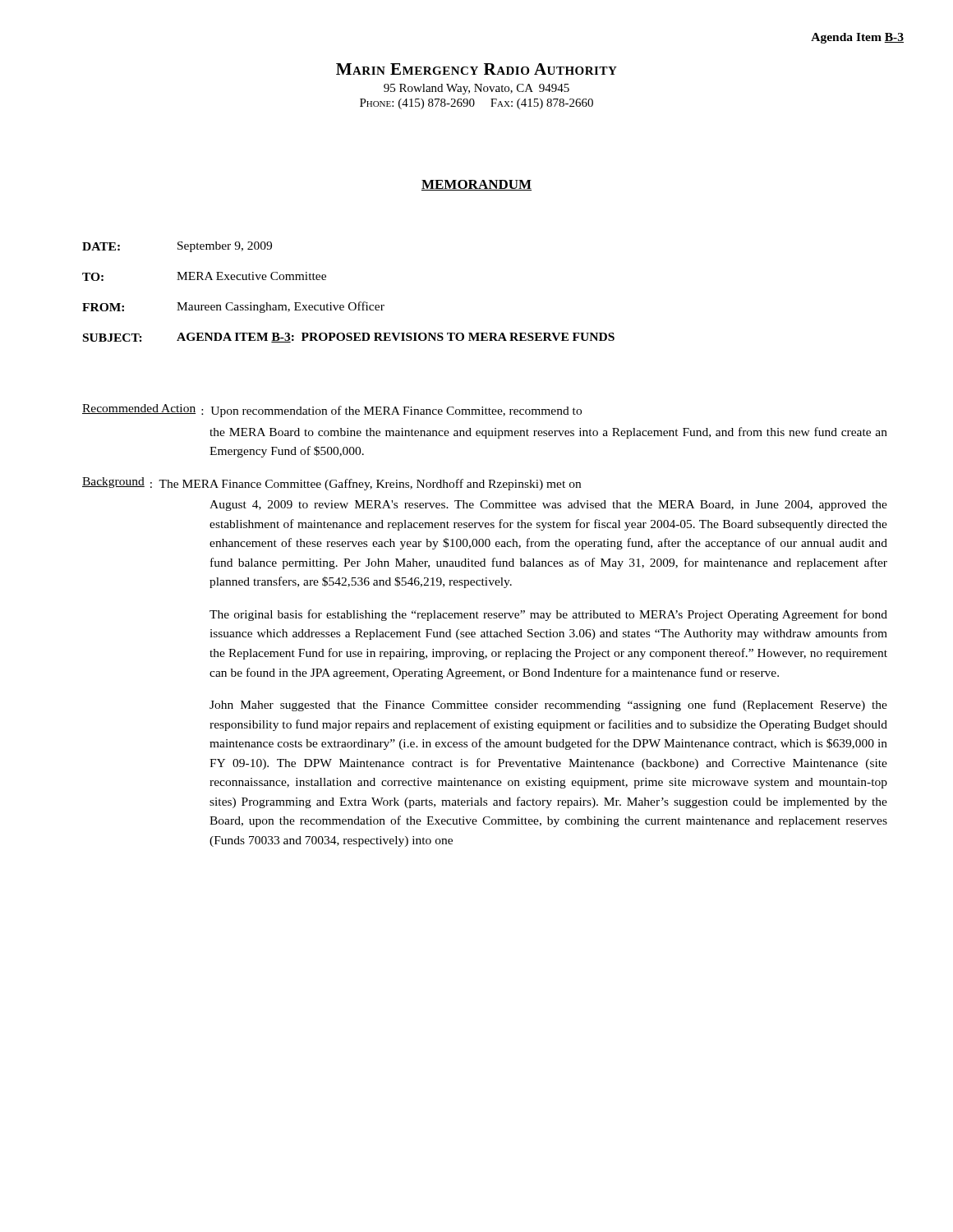Find the block on this page that starts "The original basis"
This screenshot has height=1232, width=953.
tap(548, 643)
